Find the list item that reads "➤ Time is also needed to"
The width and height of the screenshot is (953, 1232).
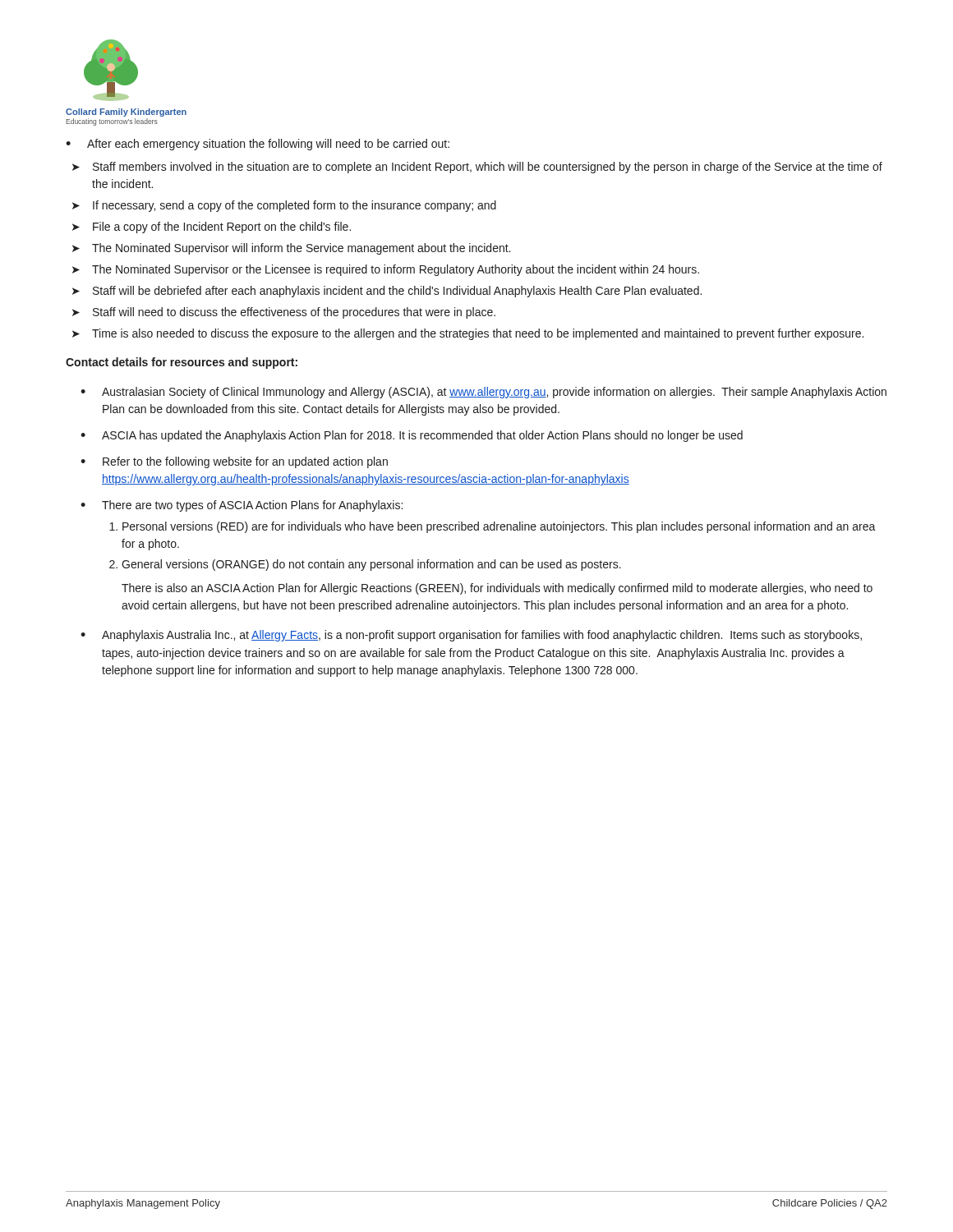tap(468, 334)
